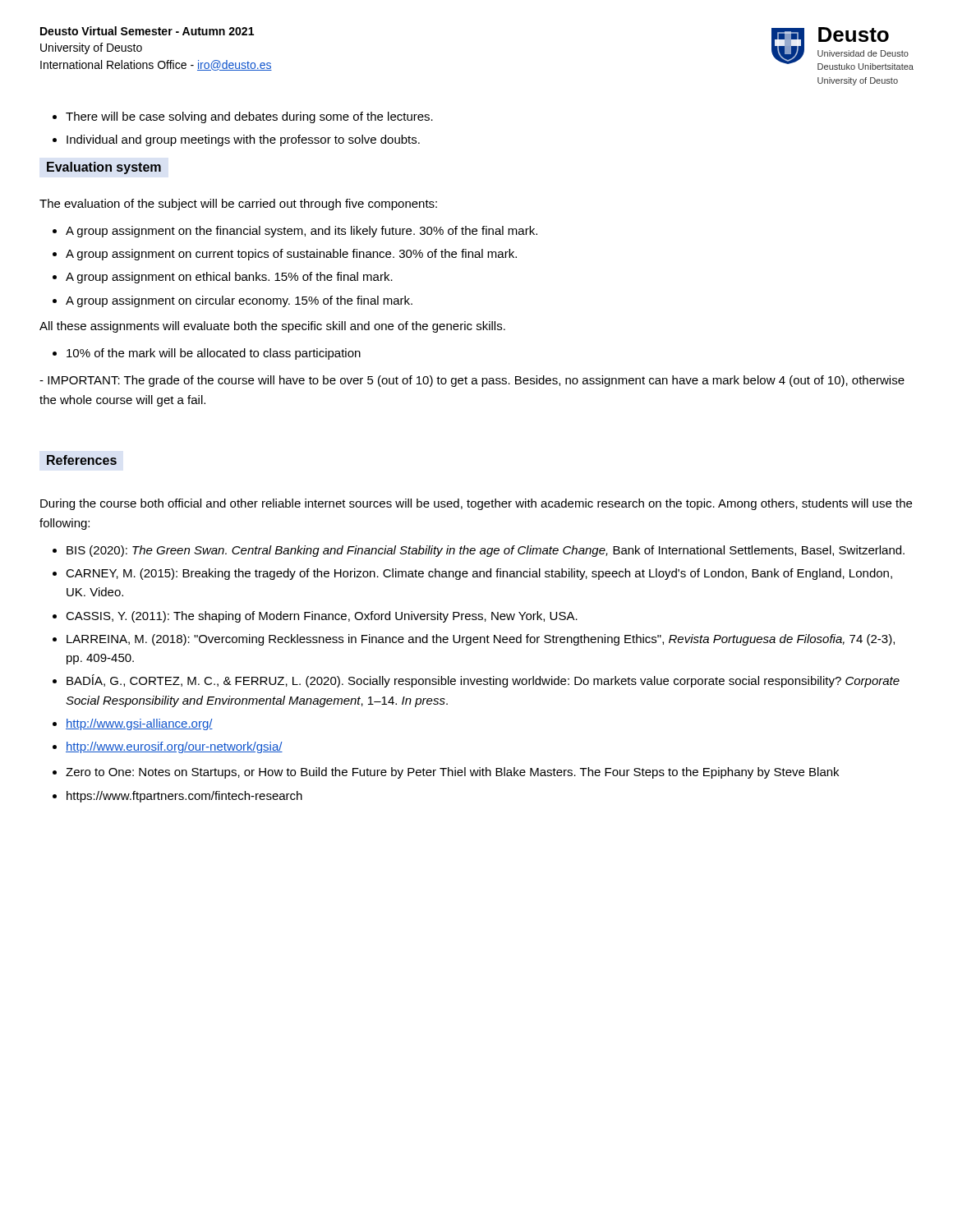The width and height of the screenshot is (953, 1232).
Task: Where is the passage that starts "10% of the mark"?
Action: (207, 354)
